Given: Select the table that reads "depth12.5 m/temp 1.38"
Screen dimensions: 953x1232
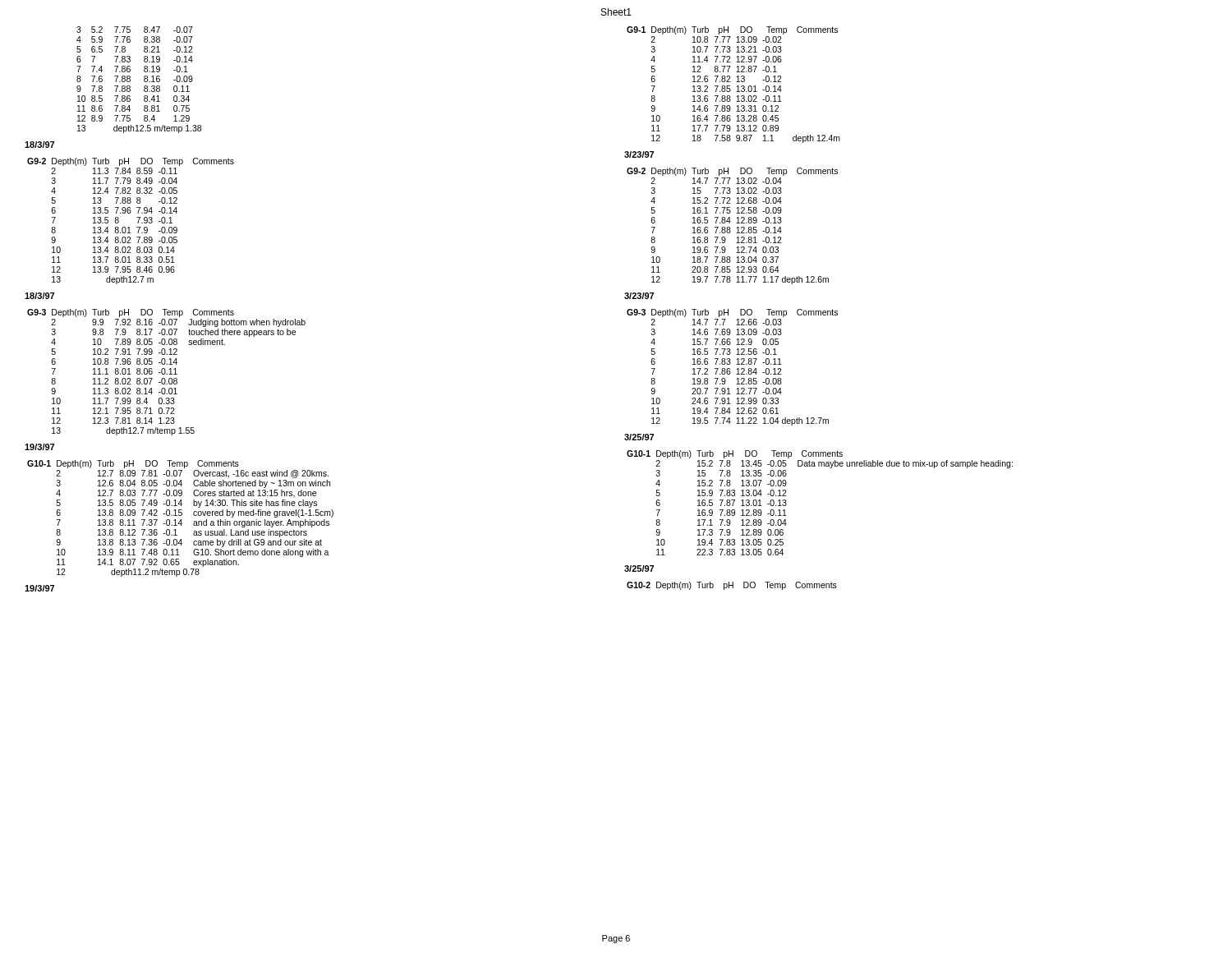Looking at the screenshot, I should click(x=329, y=79).
